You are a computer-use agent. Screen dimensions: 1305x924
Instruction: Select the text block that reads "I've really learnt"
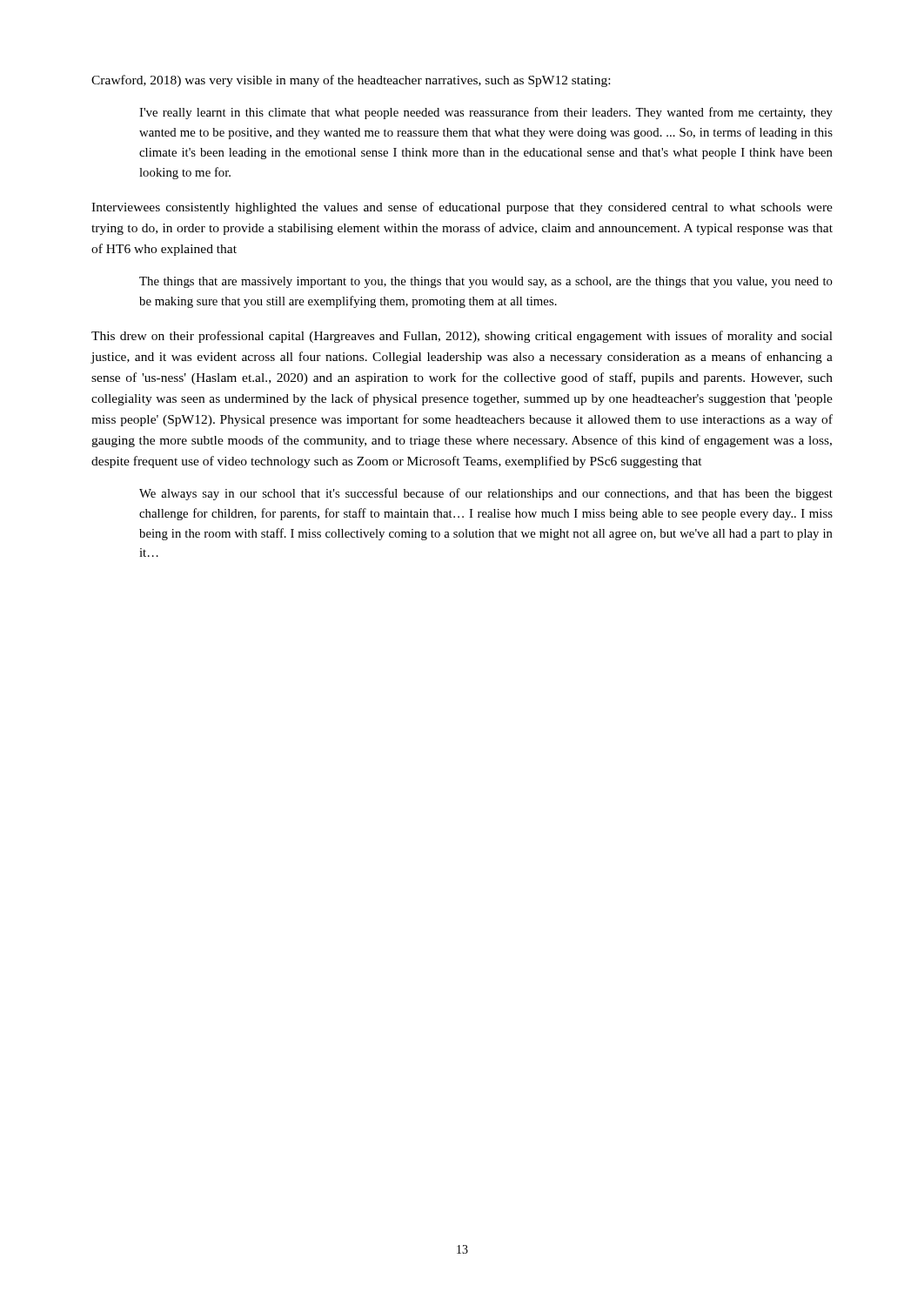pyautogui.click(x=486, y=142)
